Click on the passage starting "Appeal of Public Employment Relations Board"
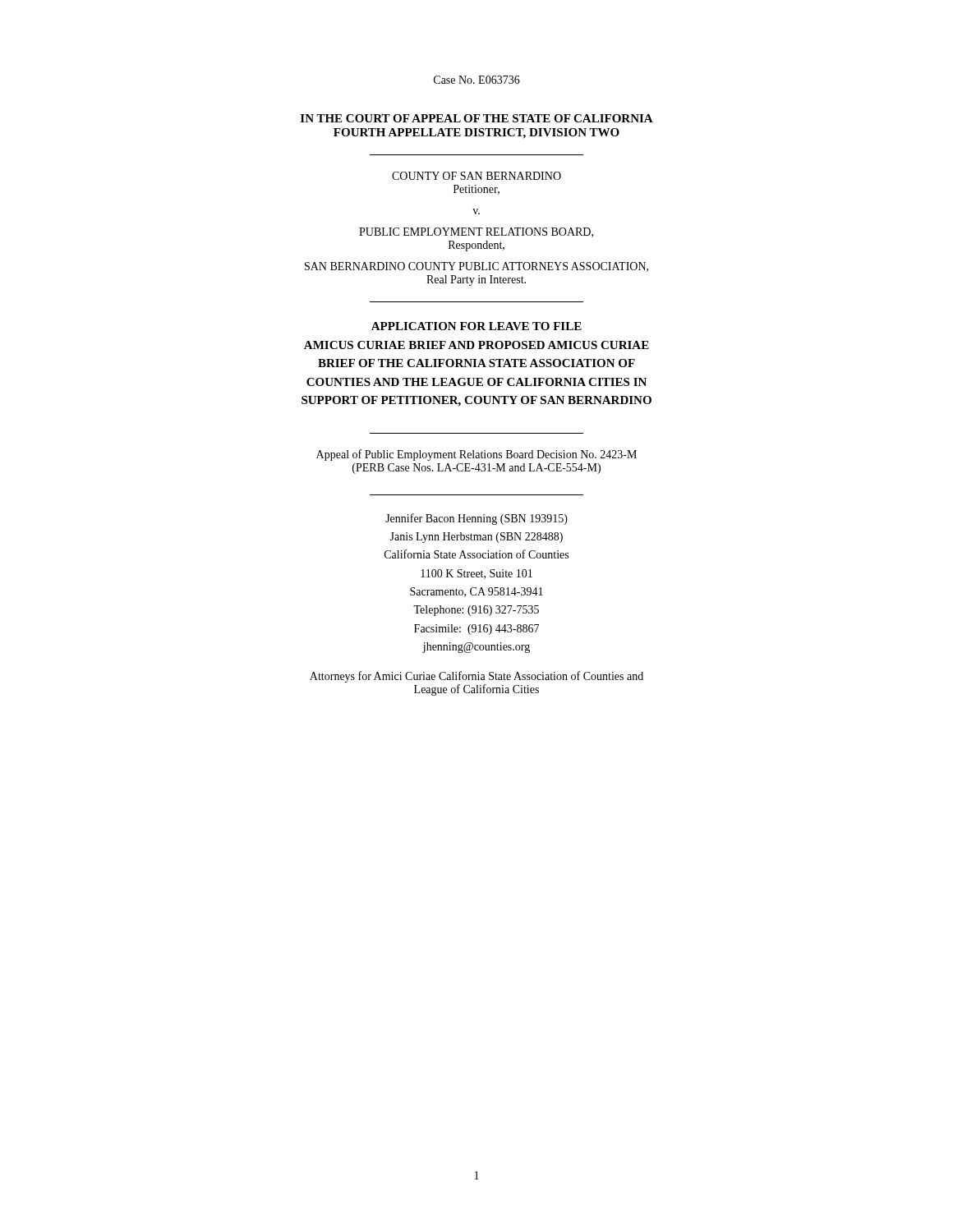 [x=476, y=461]
